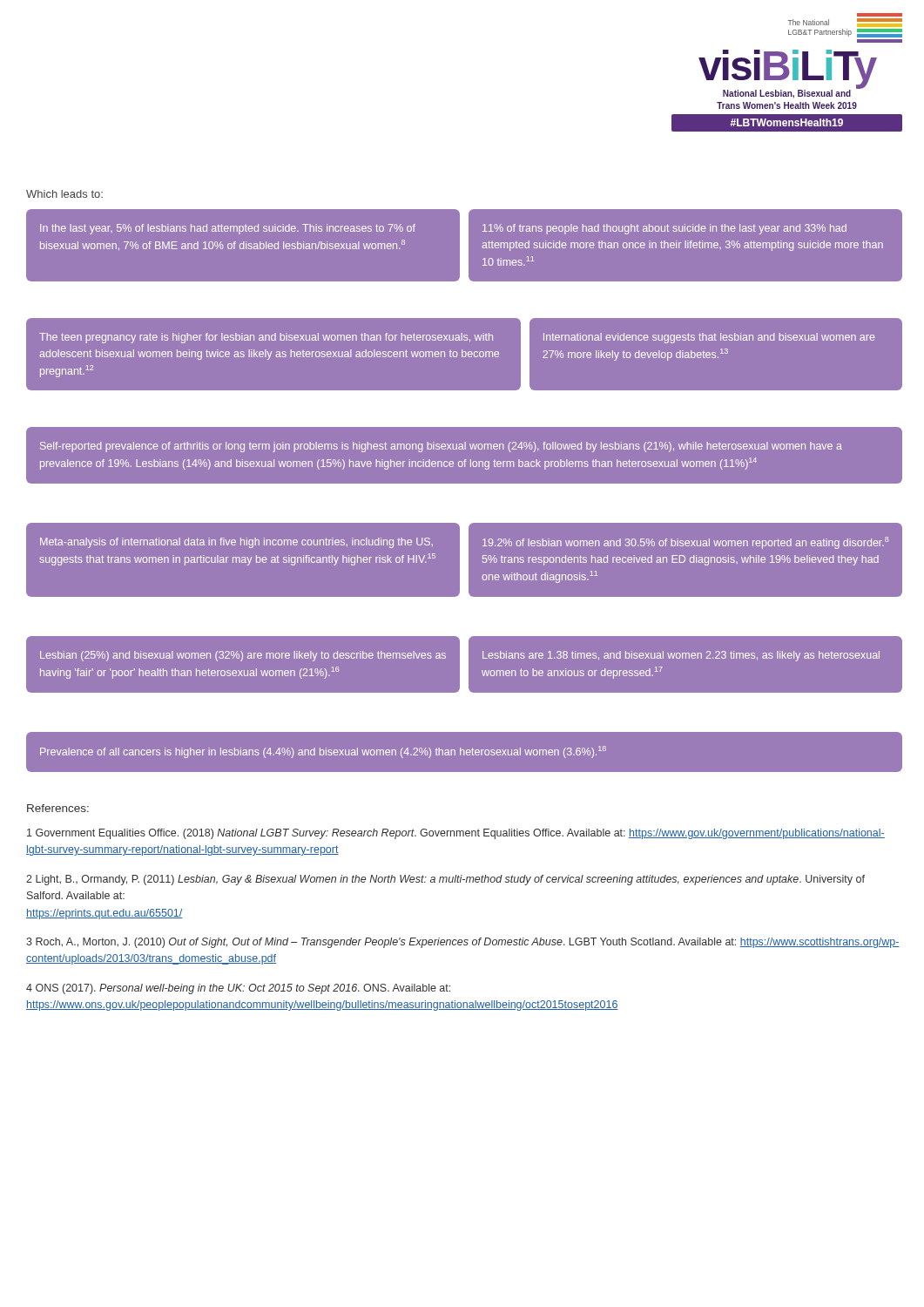This screenshot has width=924, height=1307.
Task: Find the block on this page that starts "2 Light, B., Ormandy, P. (2011)"
Action: pyautogui.click(x=445, y=880)
